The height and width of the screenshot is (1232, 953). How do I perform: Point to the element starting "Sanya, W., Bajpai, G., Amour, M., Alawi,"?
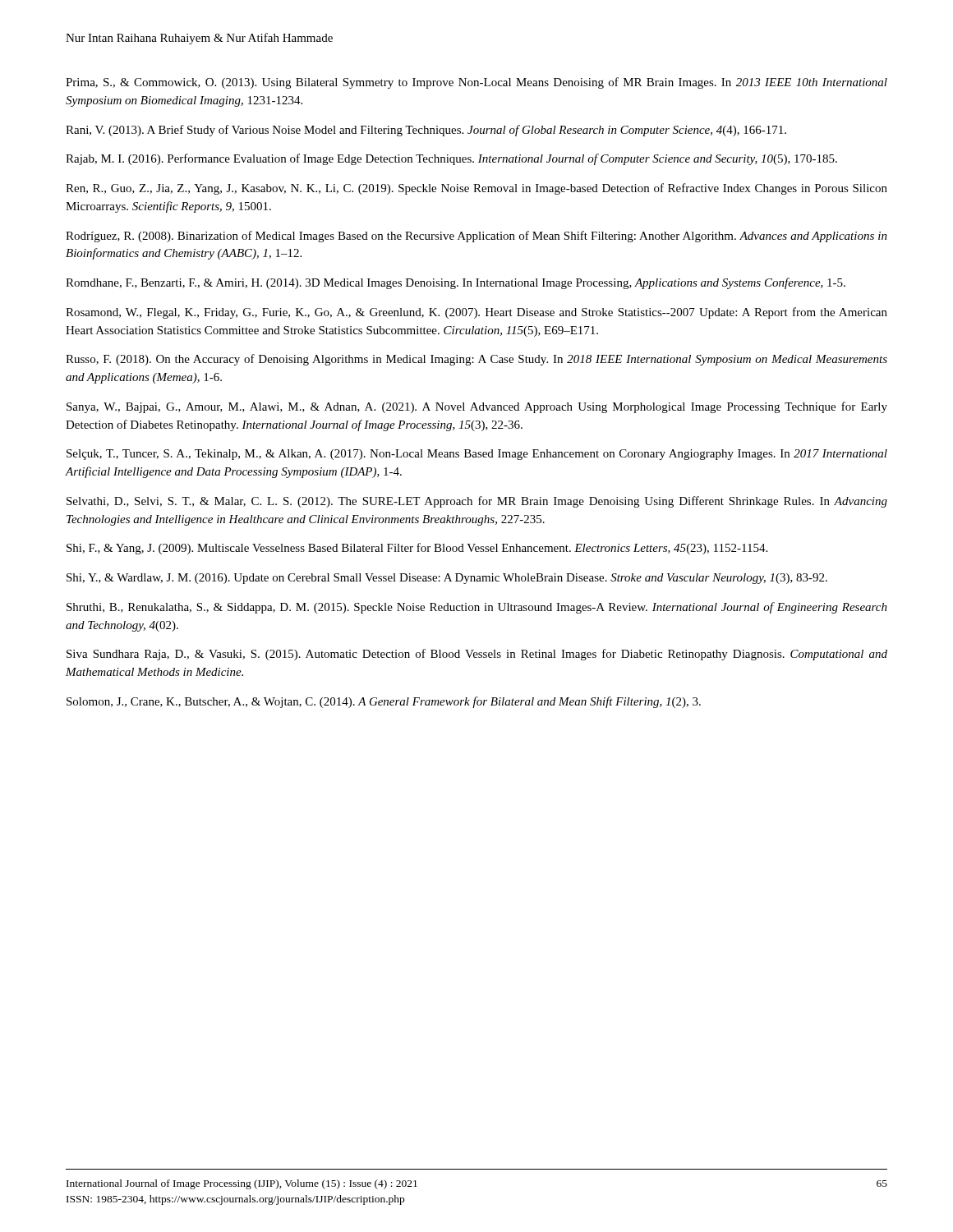pyautogui.click(x=476, y=416)
